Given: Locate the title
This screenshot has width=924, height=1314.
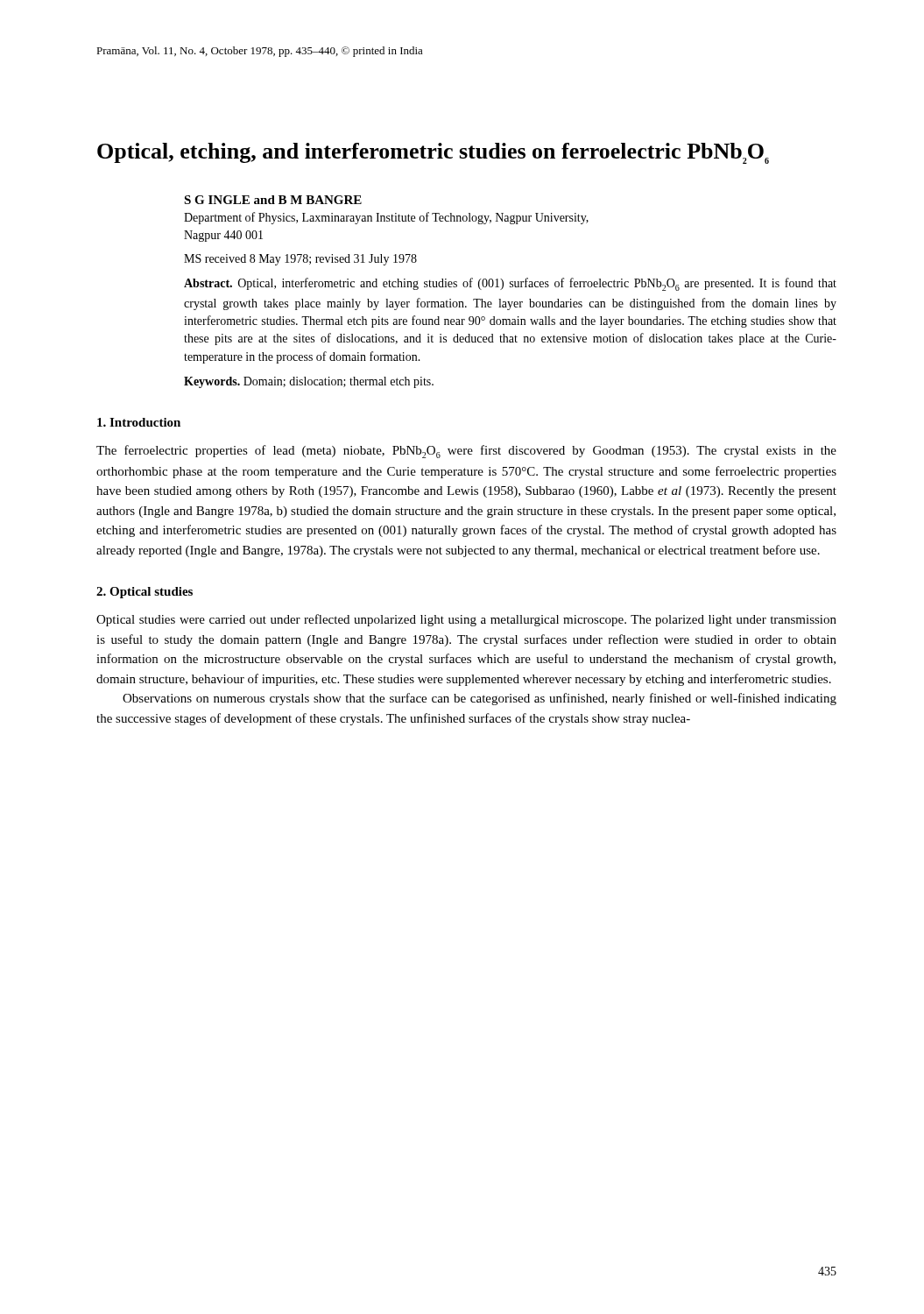Looking at the screenshot, I should point(466,152).
